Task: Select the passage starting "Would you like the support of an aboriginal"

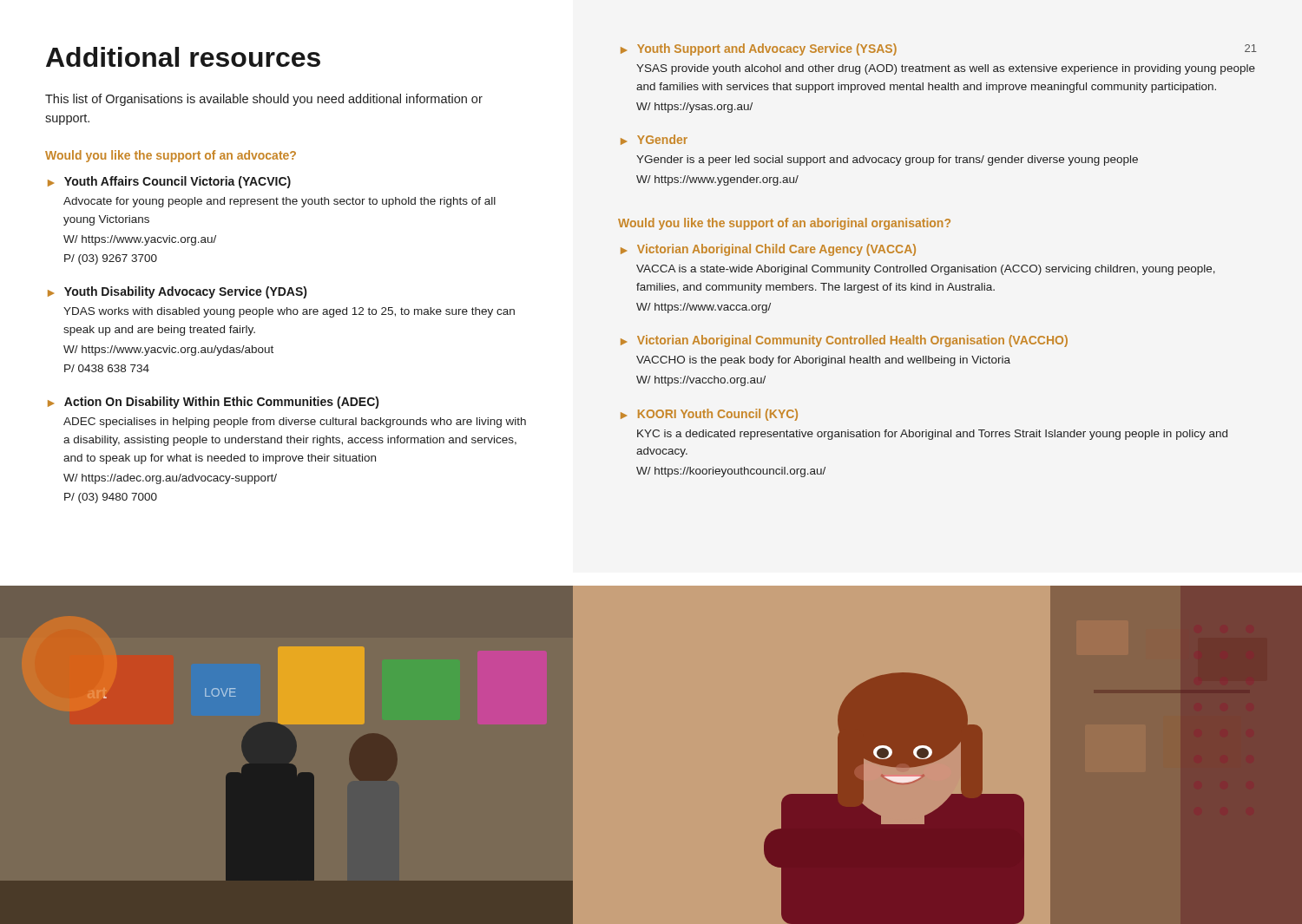Action: [785, 223]
